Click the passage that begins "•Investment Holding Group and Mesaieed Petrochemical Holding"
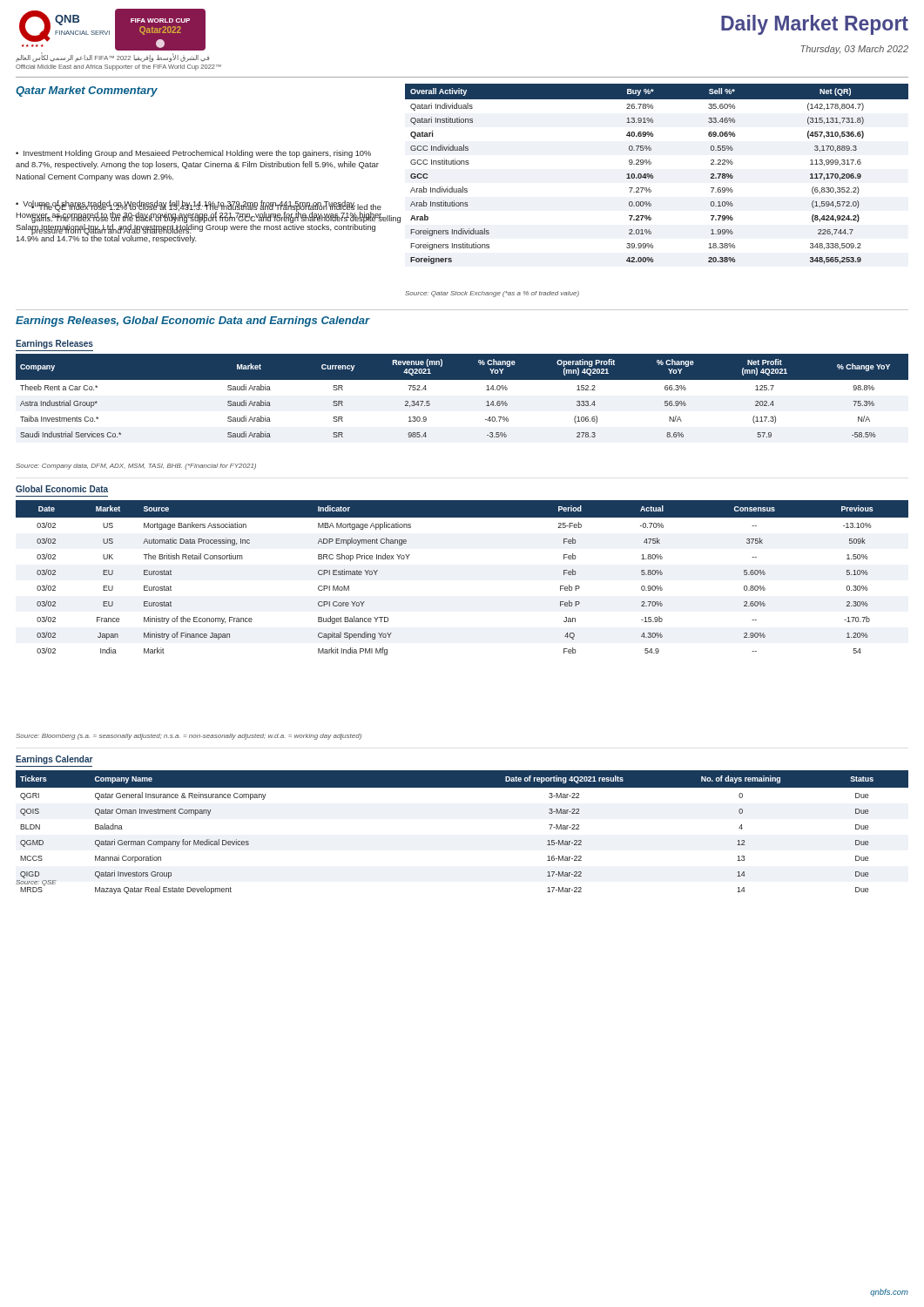This screenshot has width=924, height=1307. [x=197, y=165]
